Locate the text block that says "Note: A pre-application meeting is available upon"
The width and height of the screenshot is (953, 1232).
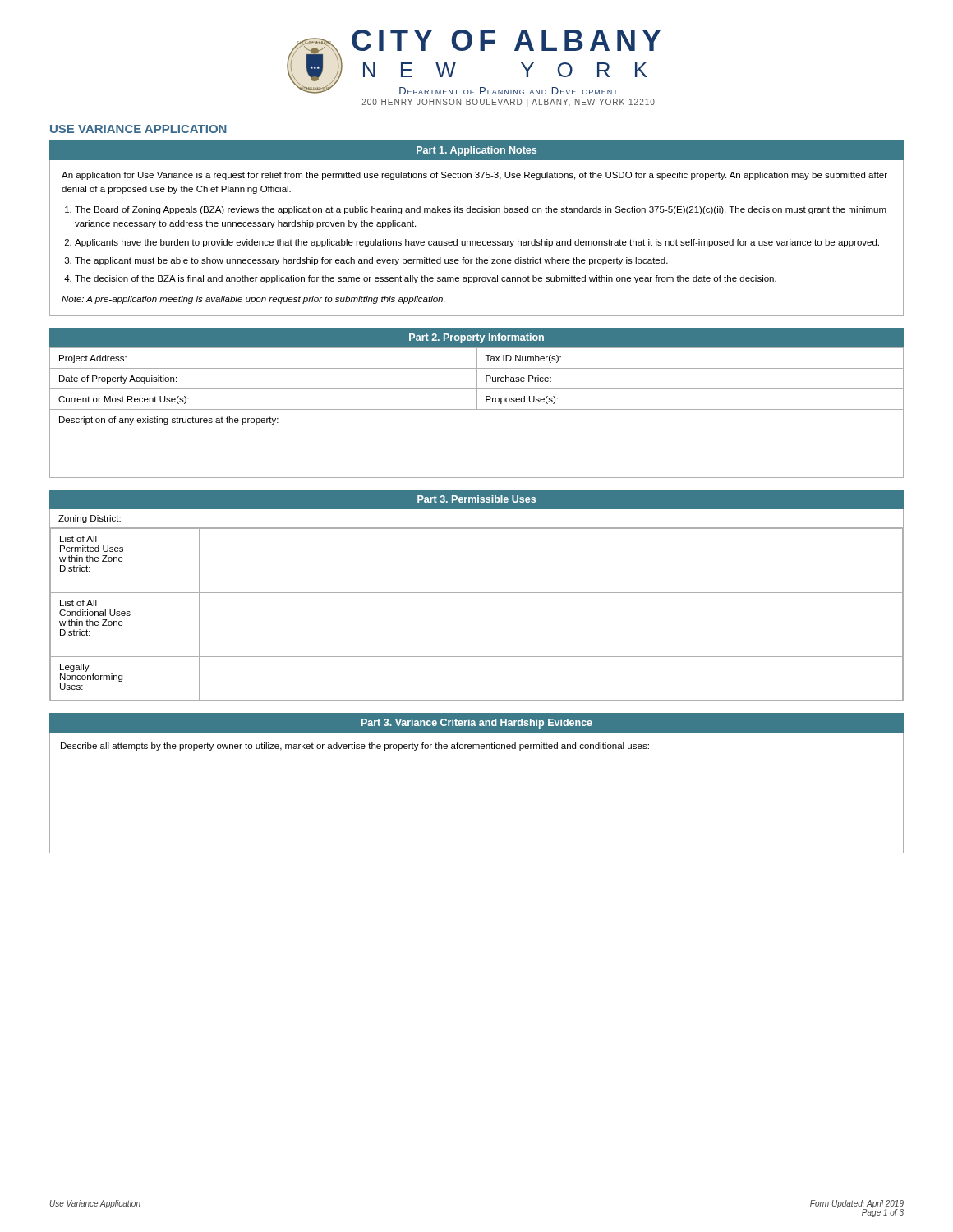254,299
